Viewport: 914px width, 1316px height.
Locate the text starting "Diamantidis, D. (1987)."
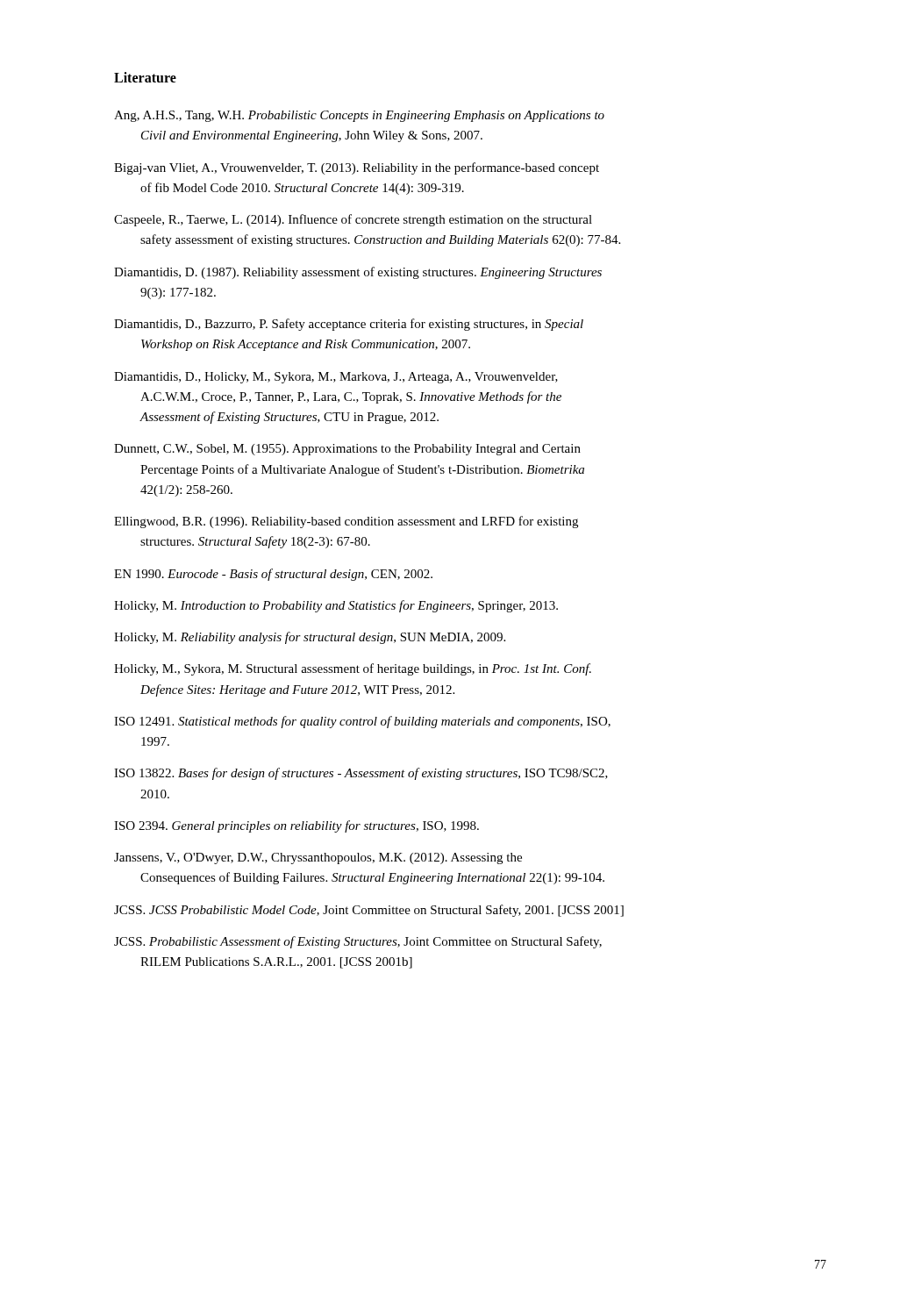coord(470,284)
